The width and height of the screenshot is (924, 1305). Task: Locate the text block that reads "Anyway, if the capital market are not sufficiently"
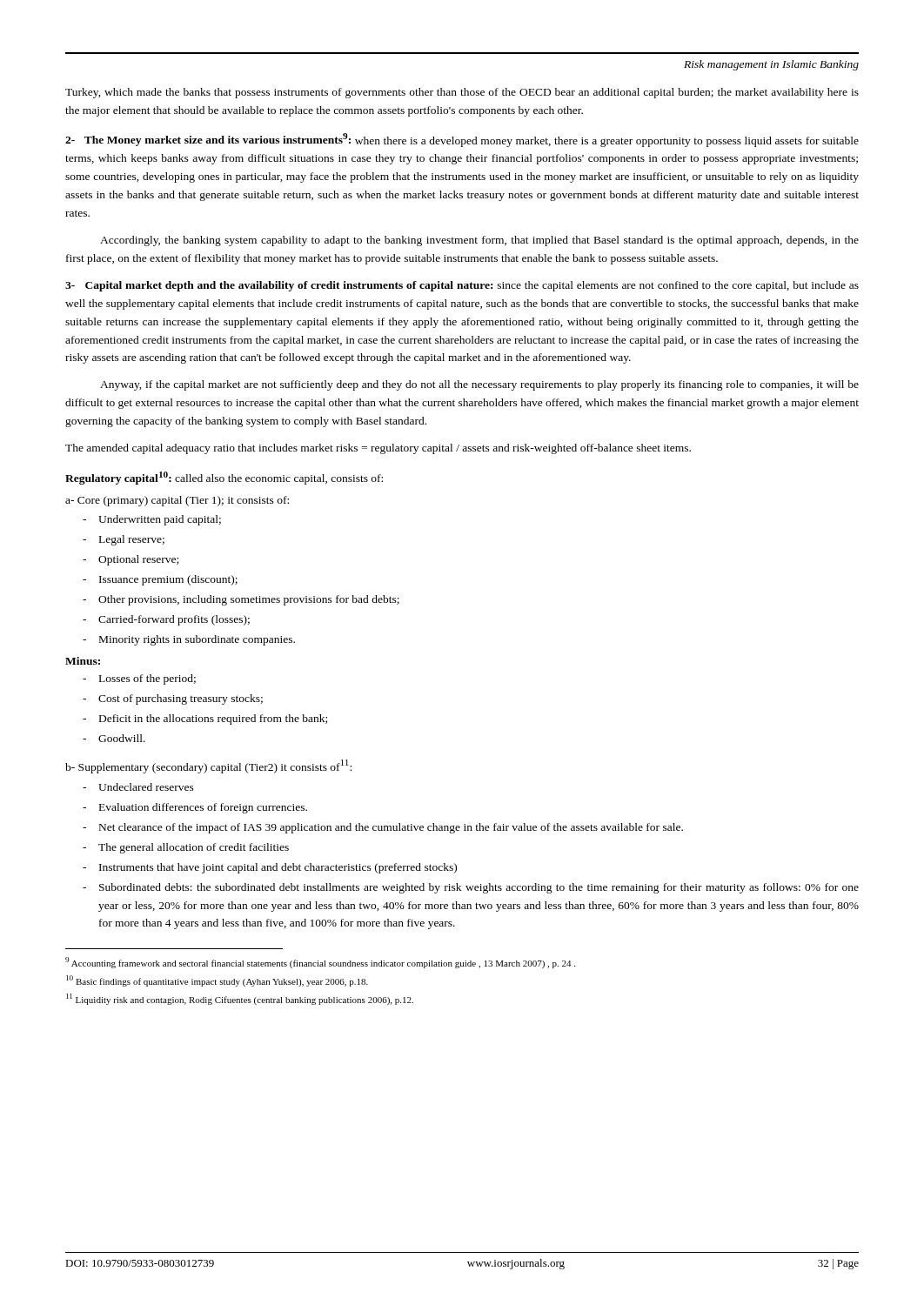(462, 404)
